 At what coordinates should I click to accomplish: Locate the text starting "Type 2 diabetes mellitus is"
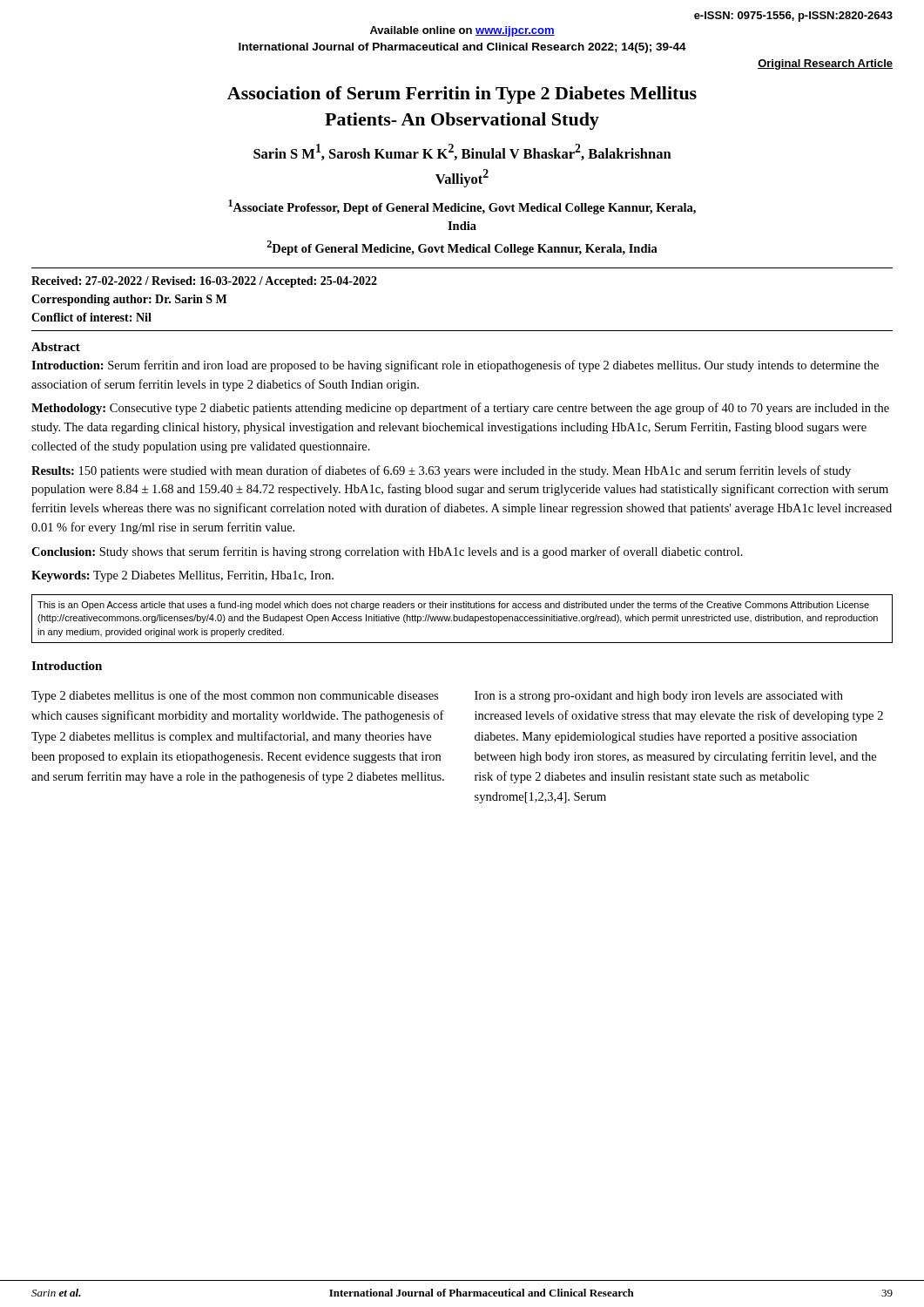238,736
